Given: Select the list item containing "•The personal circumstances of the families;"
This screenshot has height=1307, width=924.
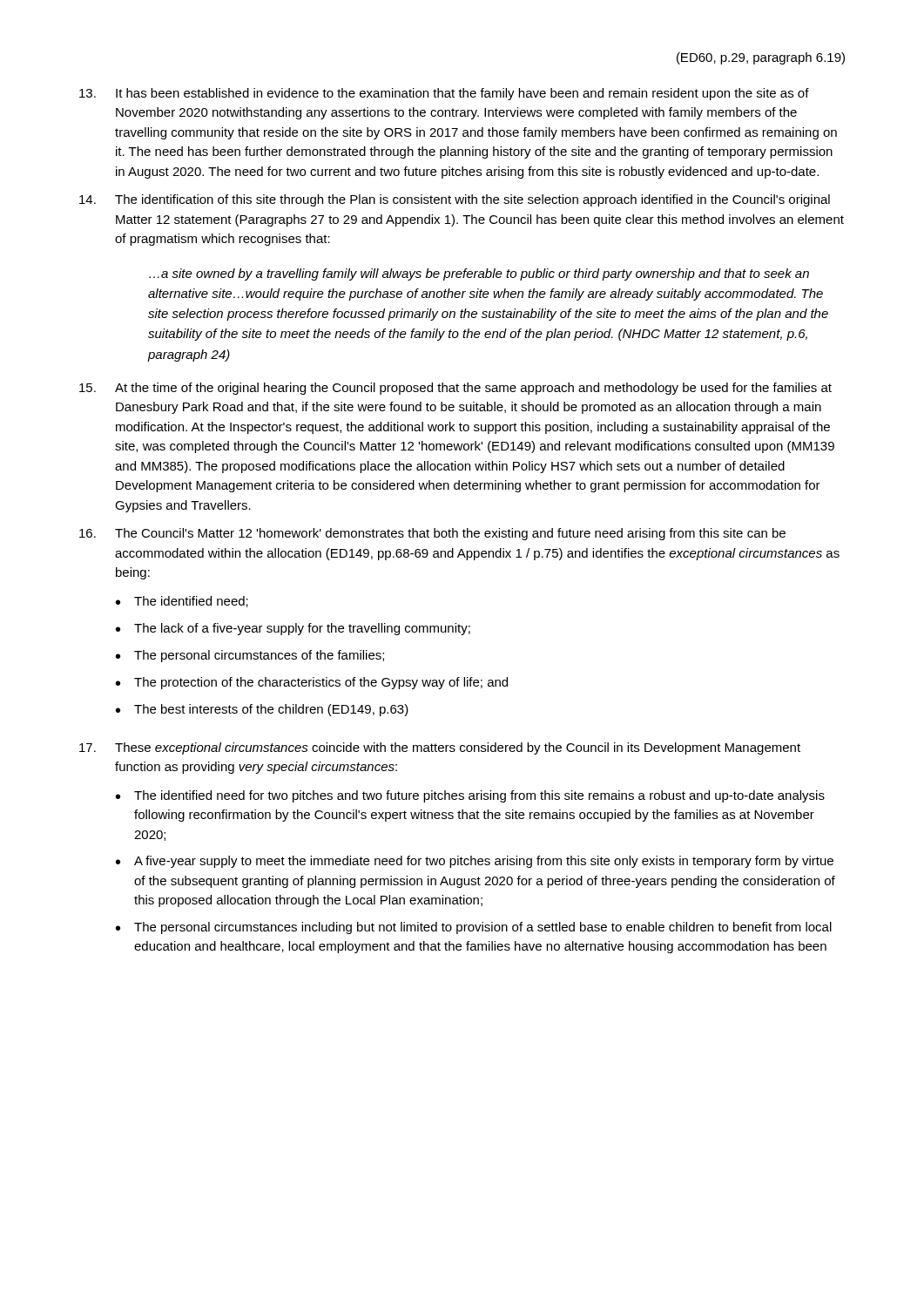Looking at the screenshot, I should (250, 656).
